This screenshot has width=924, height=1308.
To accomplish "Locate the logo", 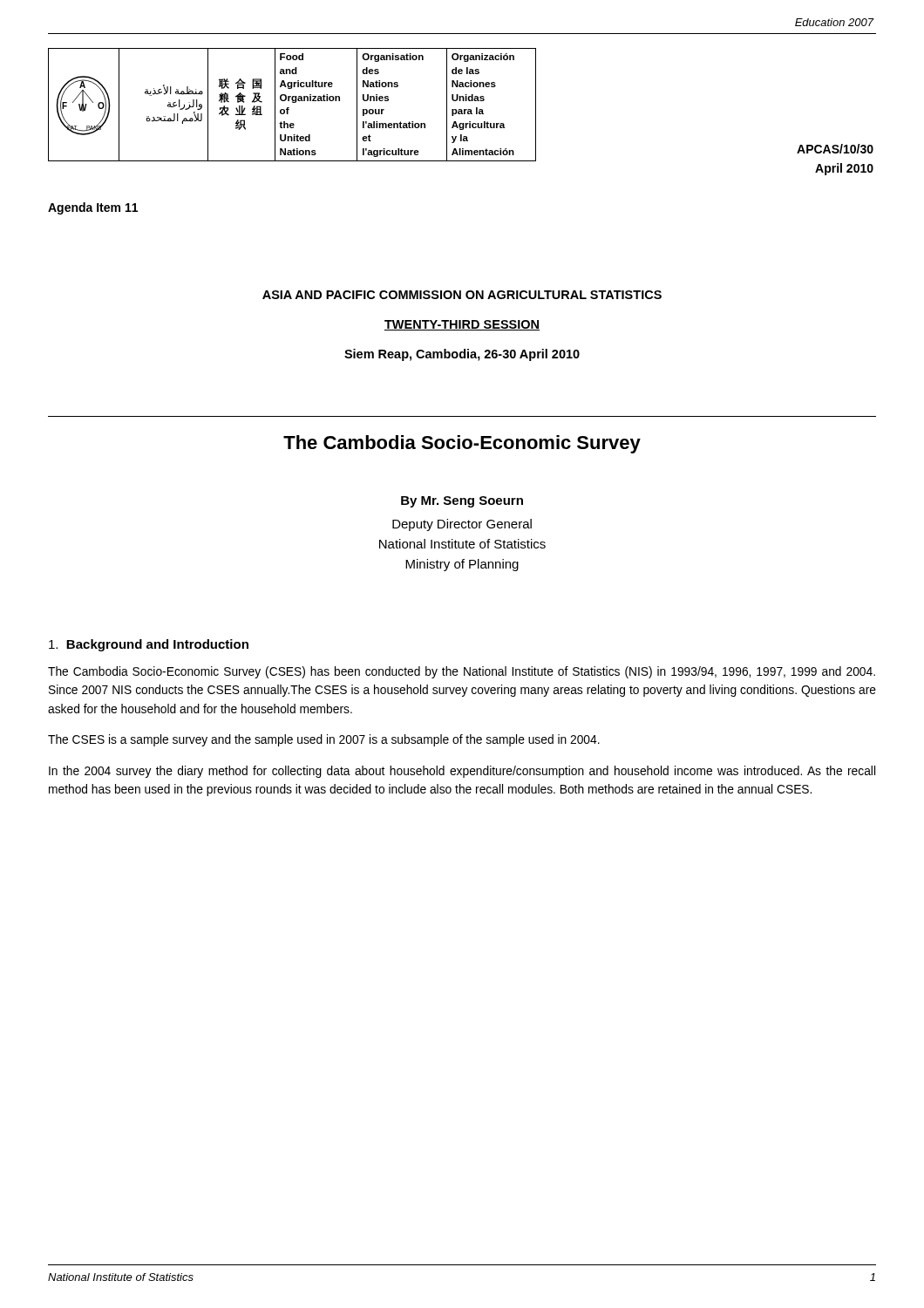I will (x=292, y=85).
